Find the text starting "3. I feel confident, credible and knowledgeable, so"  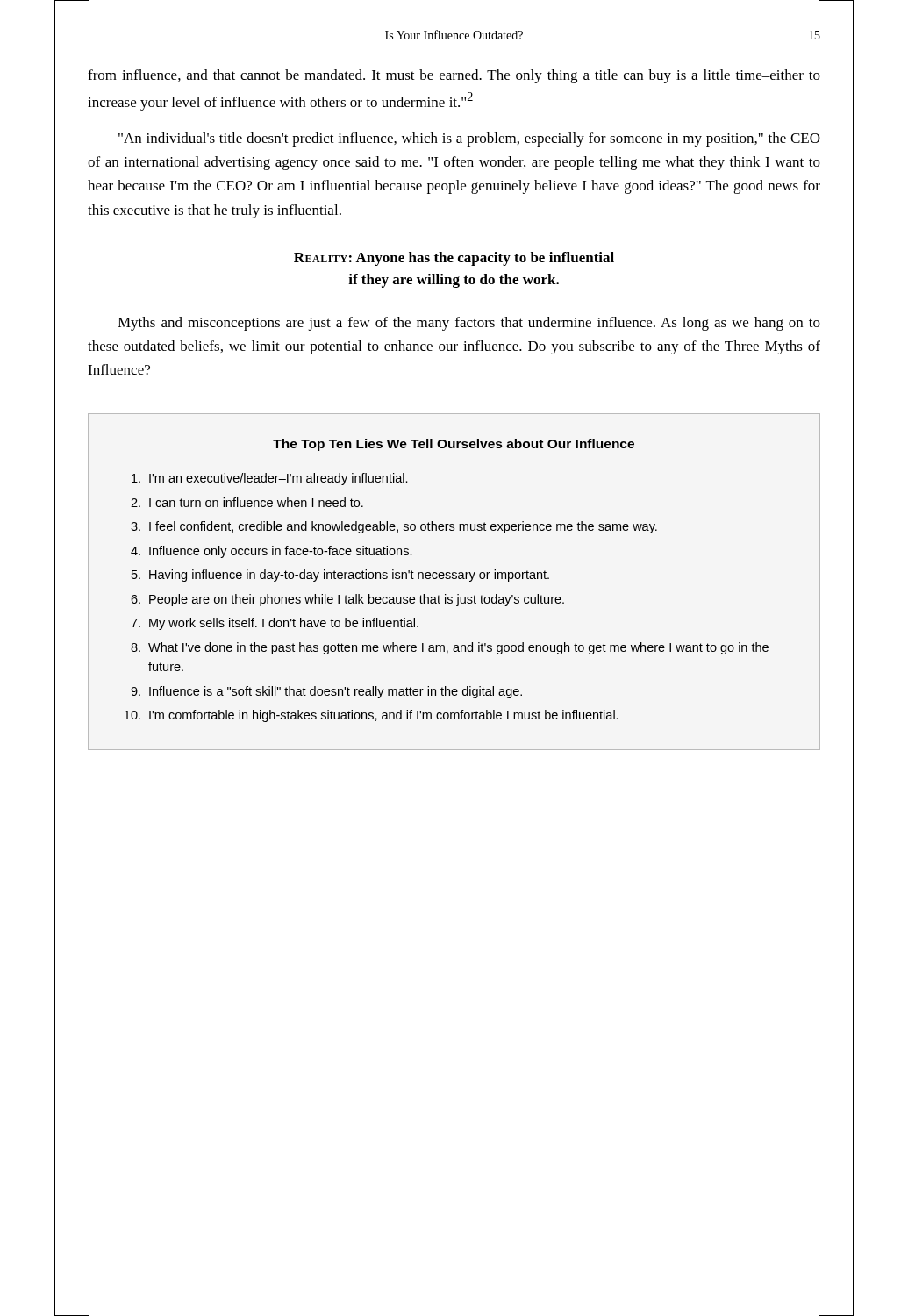pos(454,527)
